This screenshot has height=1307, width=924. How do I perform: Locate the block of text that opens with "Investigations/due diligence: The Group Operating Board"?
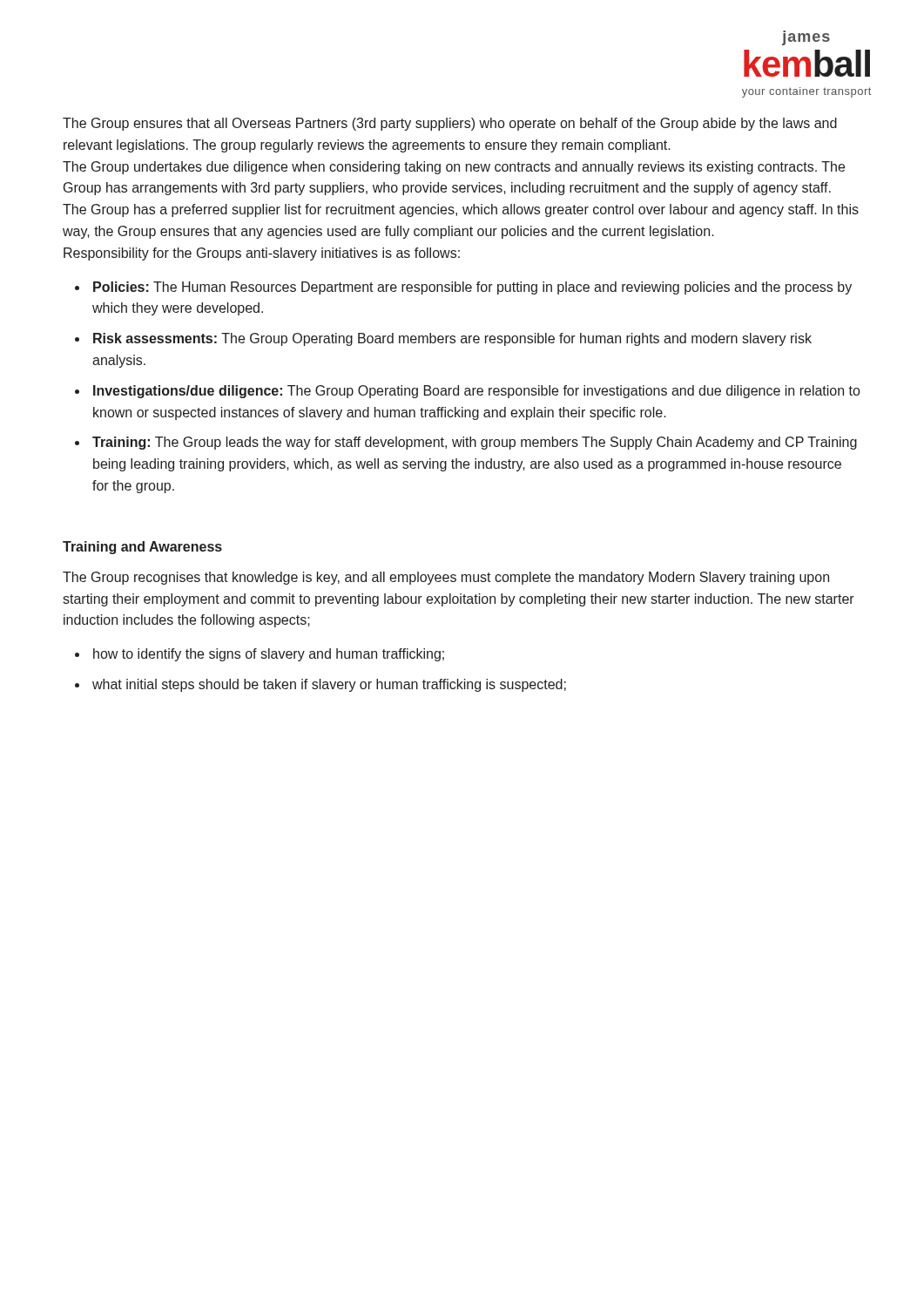click(x=476, y=401)
